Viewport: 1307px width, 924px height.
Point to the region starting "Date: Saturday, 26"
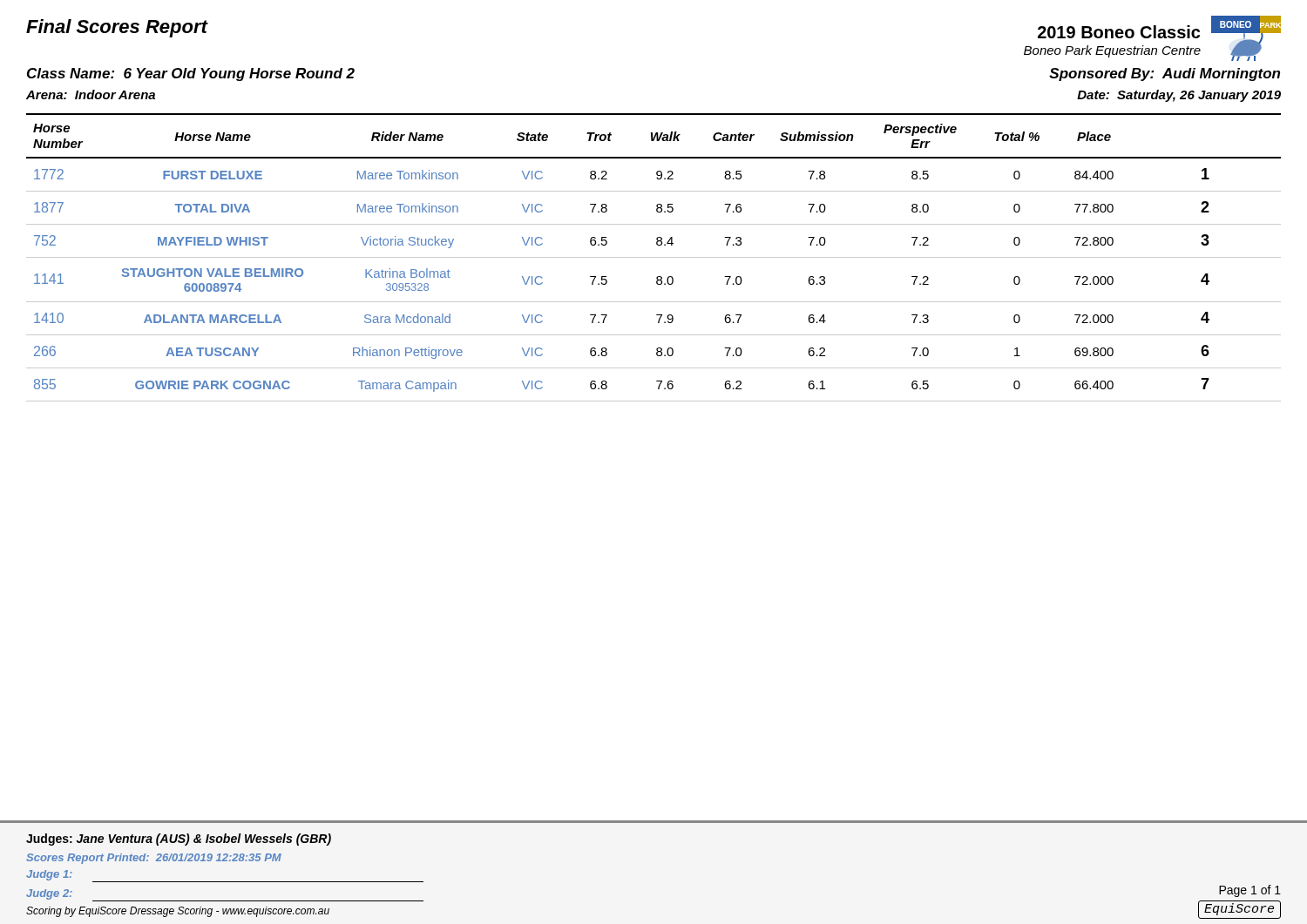click(x=1179, y=95)
